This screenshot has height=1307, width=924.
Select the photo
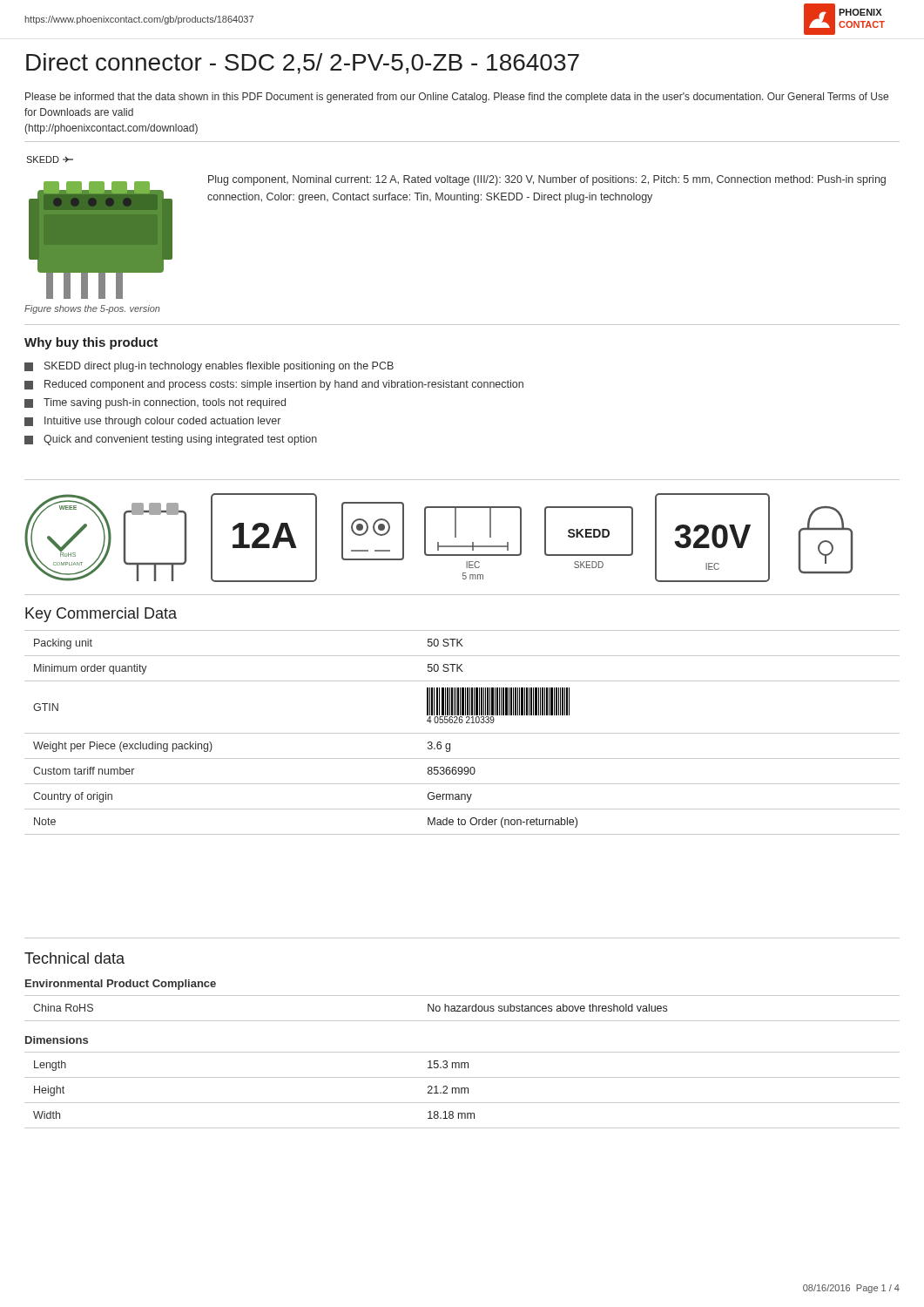click(107, 232)
